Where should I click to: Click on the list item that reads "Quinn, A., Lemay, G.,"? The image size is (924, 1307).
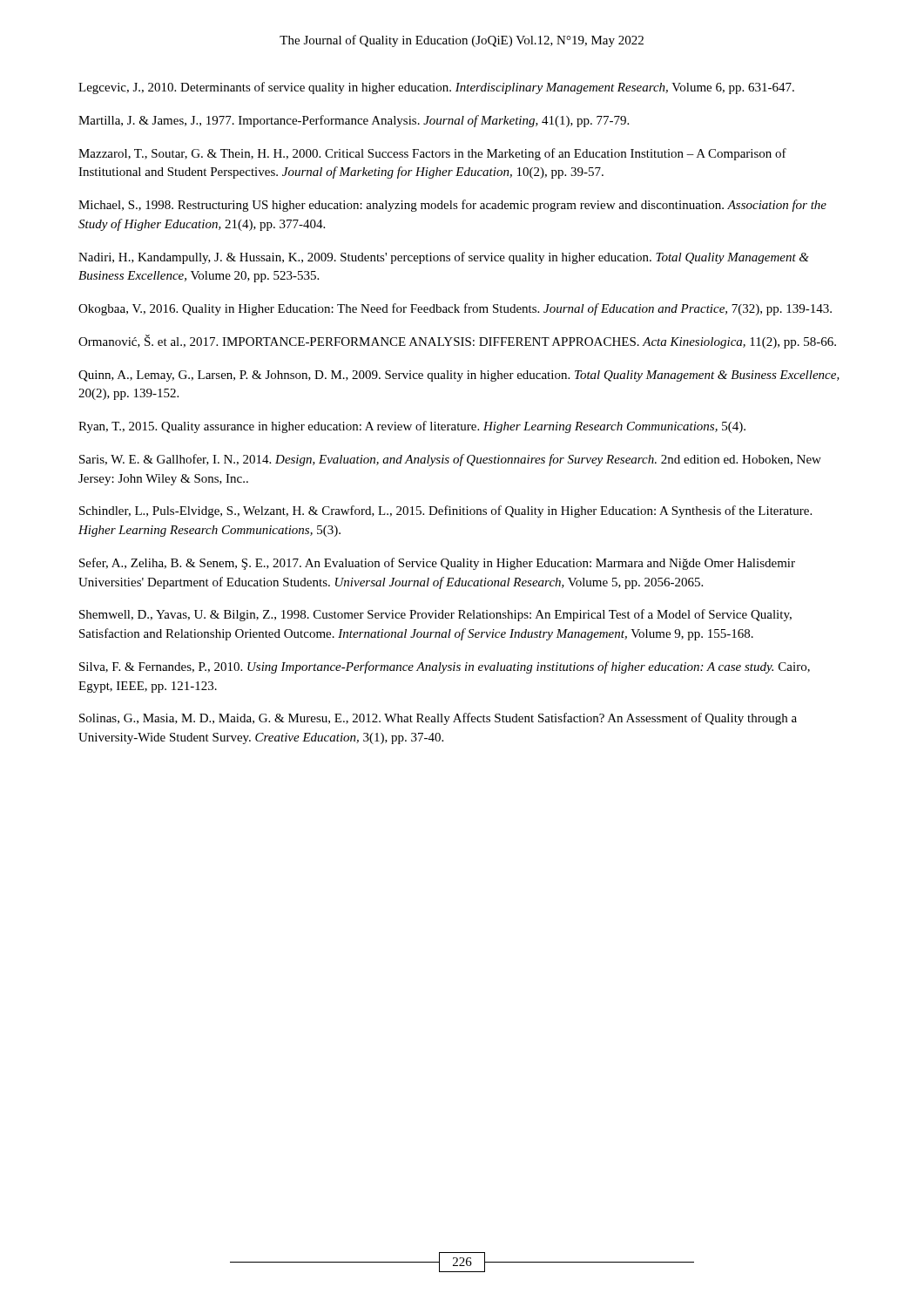459,384
